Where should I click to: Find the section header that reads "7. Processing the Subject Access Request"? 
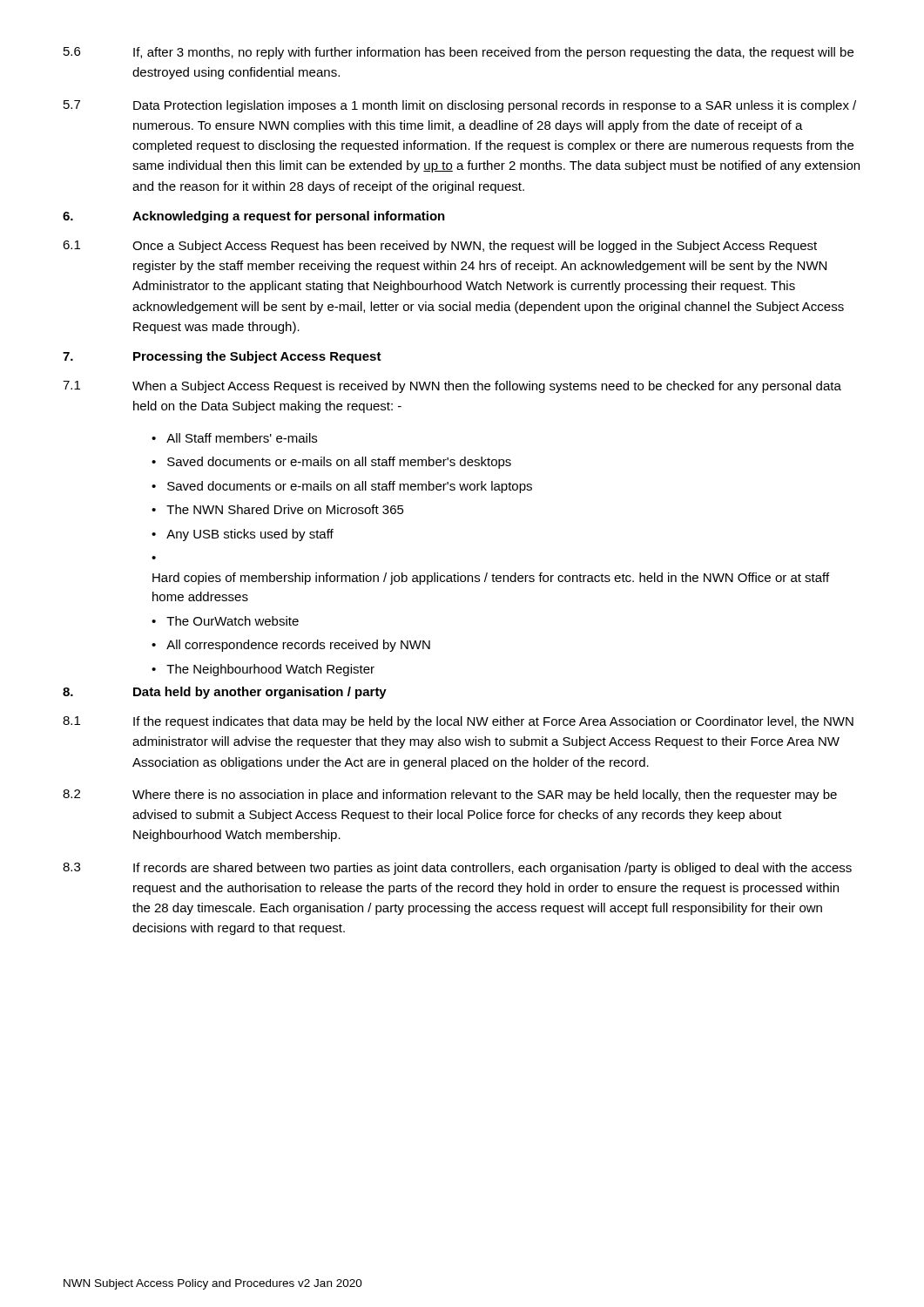click(x=222, y=357)
